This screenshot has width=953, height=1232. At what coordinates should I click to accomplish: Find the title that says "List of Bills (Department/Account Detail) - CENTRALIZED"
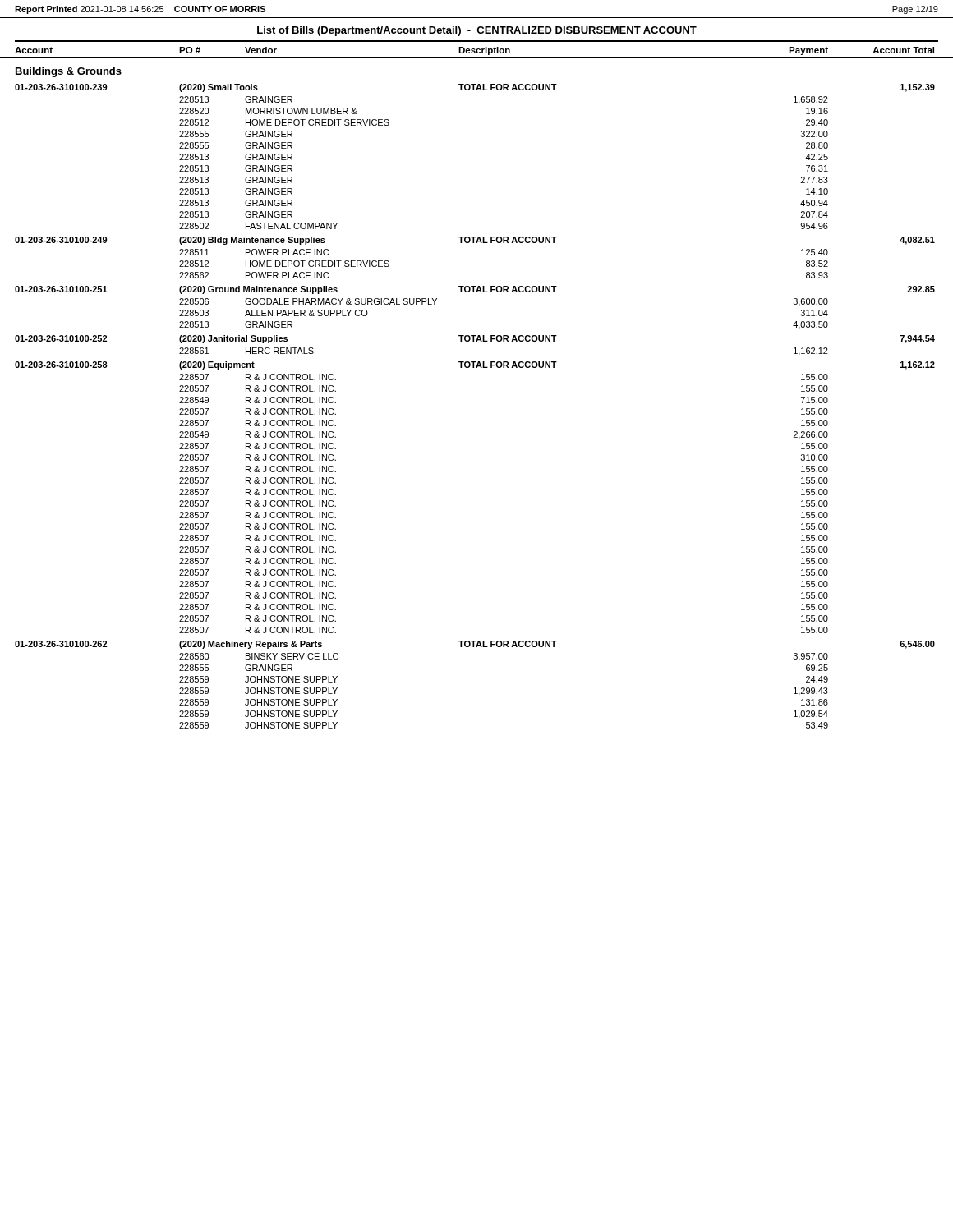[476, 30]
